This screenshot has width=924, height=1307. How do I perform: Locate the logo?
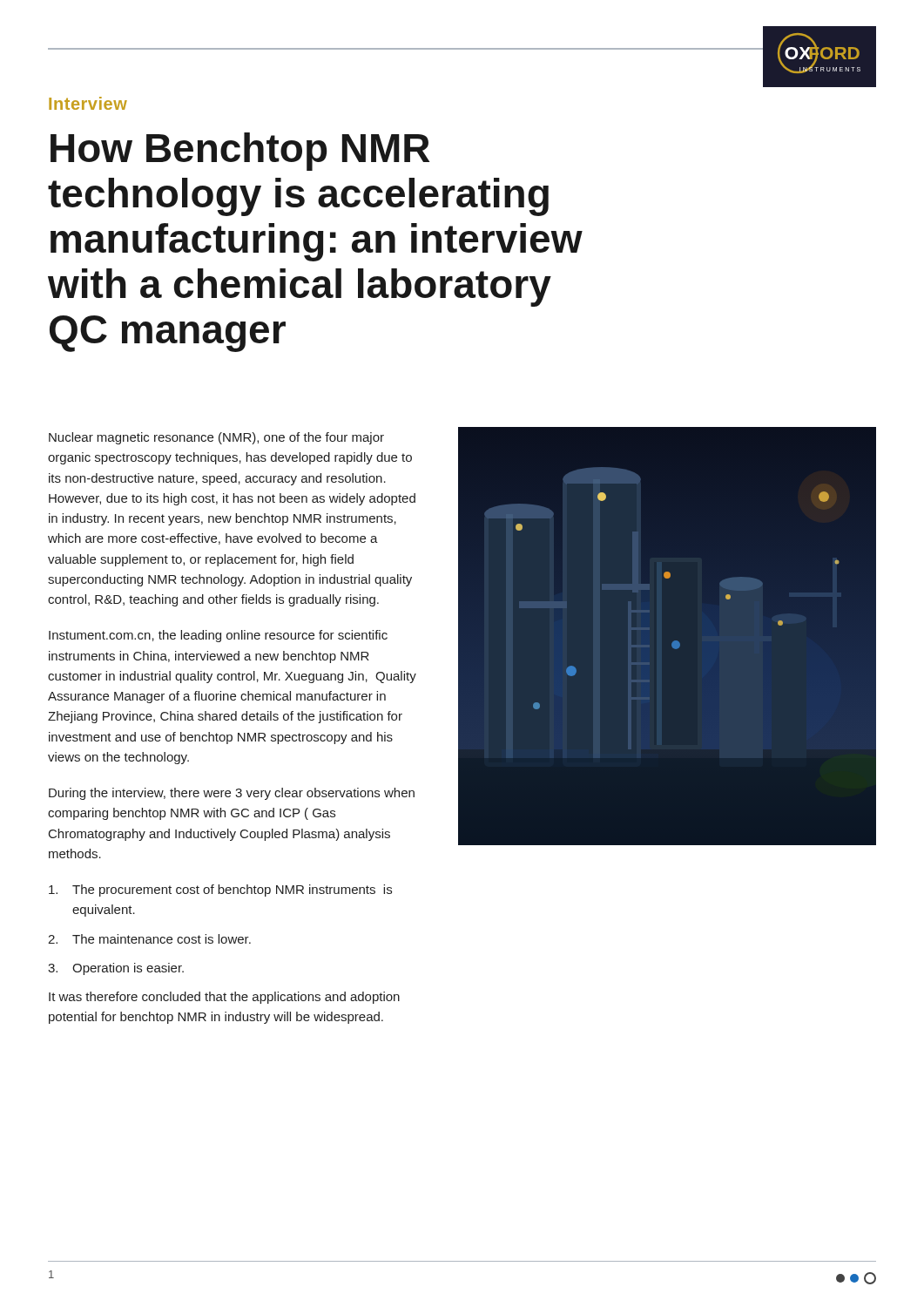(x=819, y=57)
